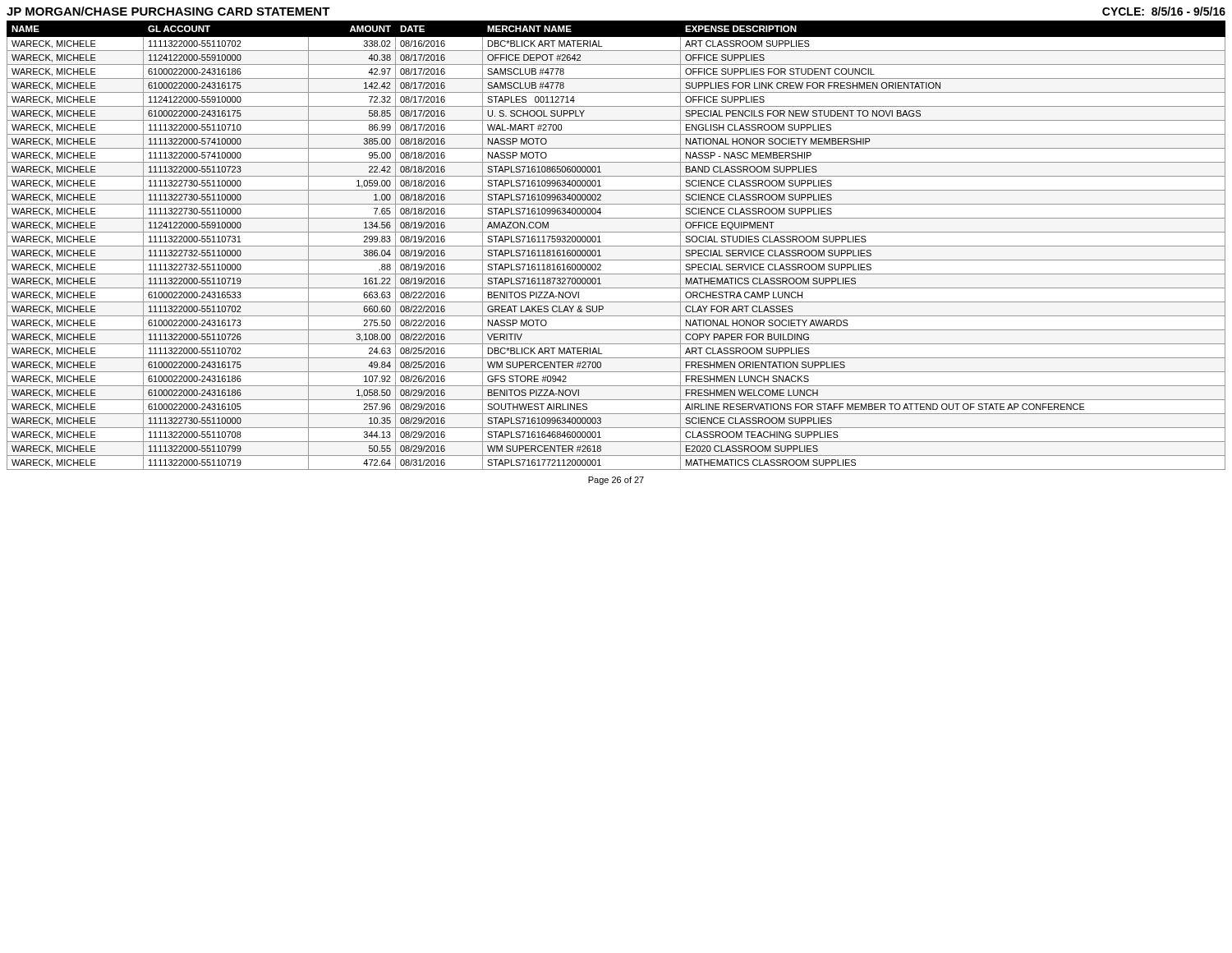Locate the table with the text "WARECK, MICHELE"
Viewport: 1232px width, 953px height.
point(616,245)
